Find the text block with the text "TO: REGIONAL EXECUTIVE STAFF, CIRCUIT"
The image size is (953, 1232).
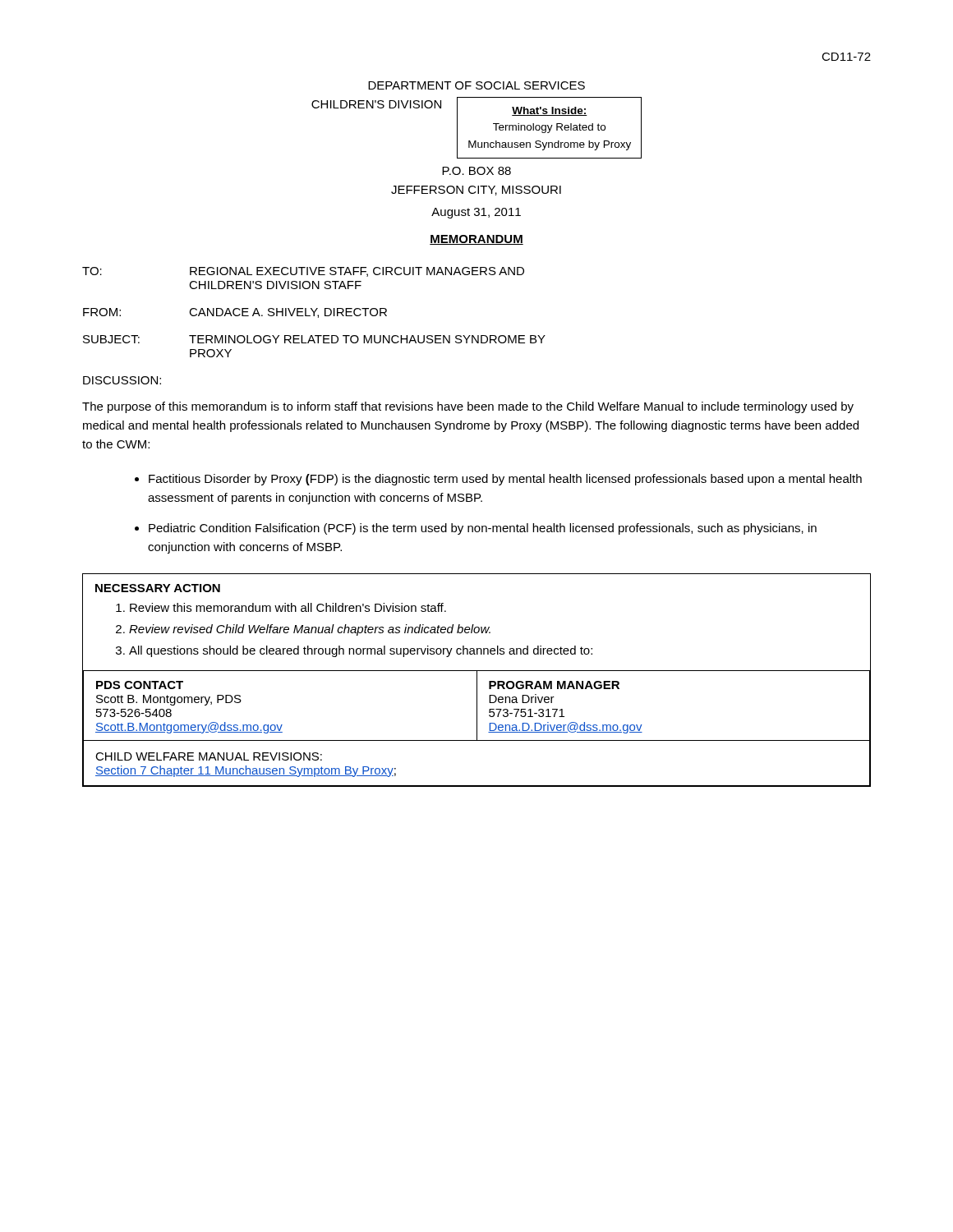tap(476, 277)
